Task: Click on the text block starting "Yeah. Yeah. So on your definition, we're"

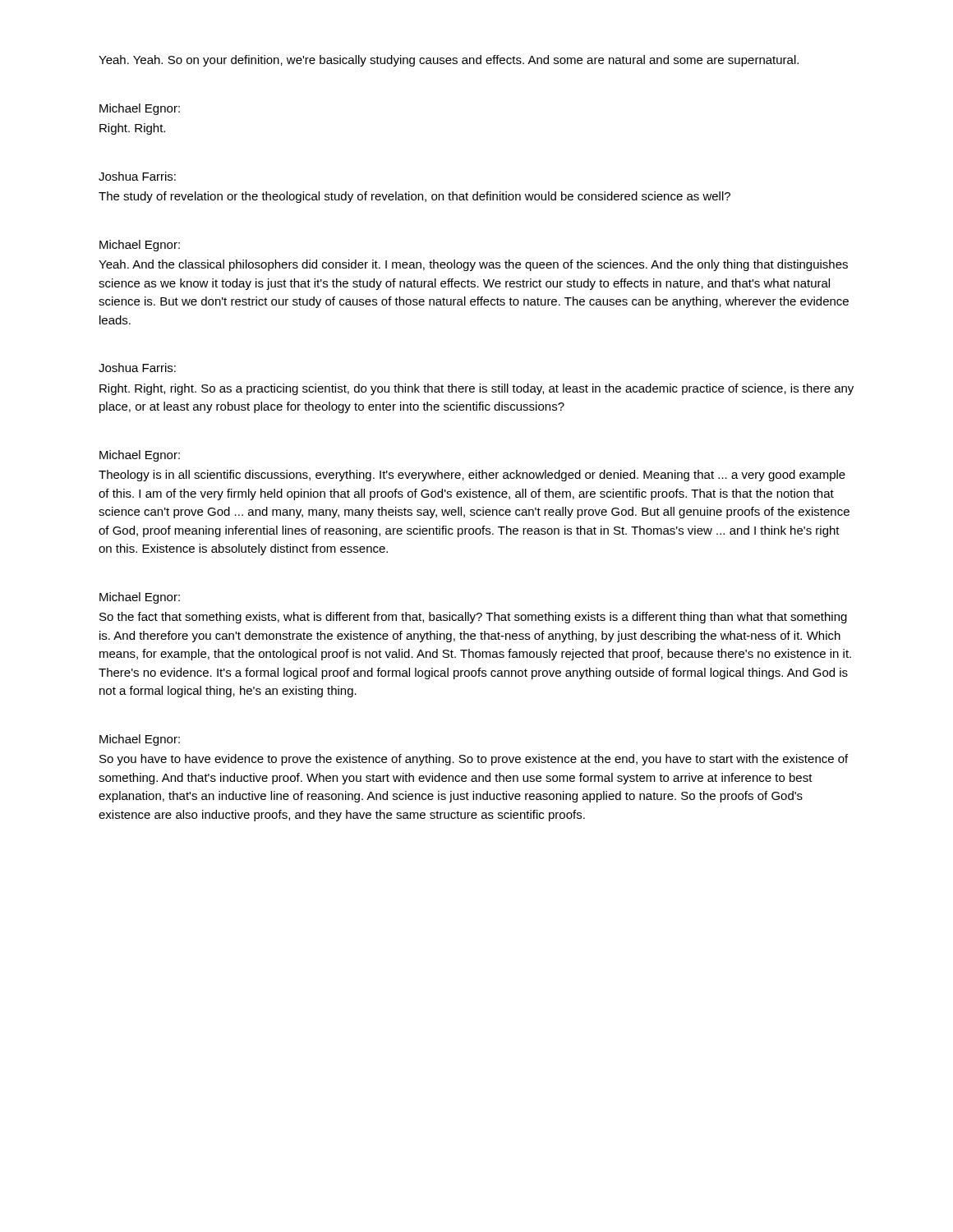Action: click(476, 60)
